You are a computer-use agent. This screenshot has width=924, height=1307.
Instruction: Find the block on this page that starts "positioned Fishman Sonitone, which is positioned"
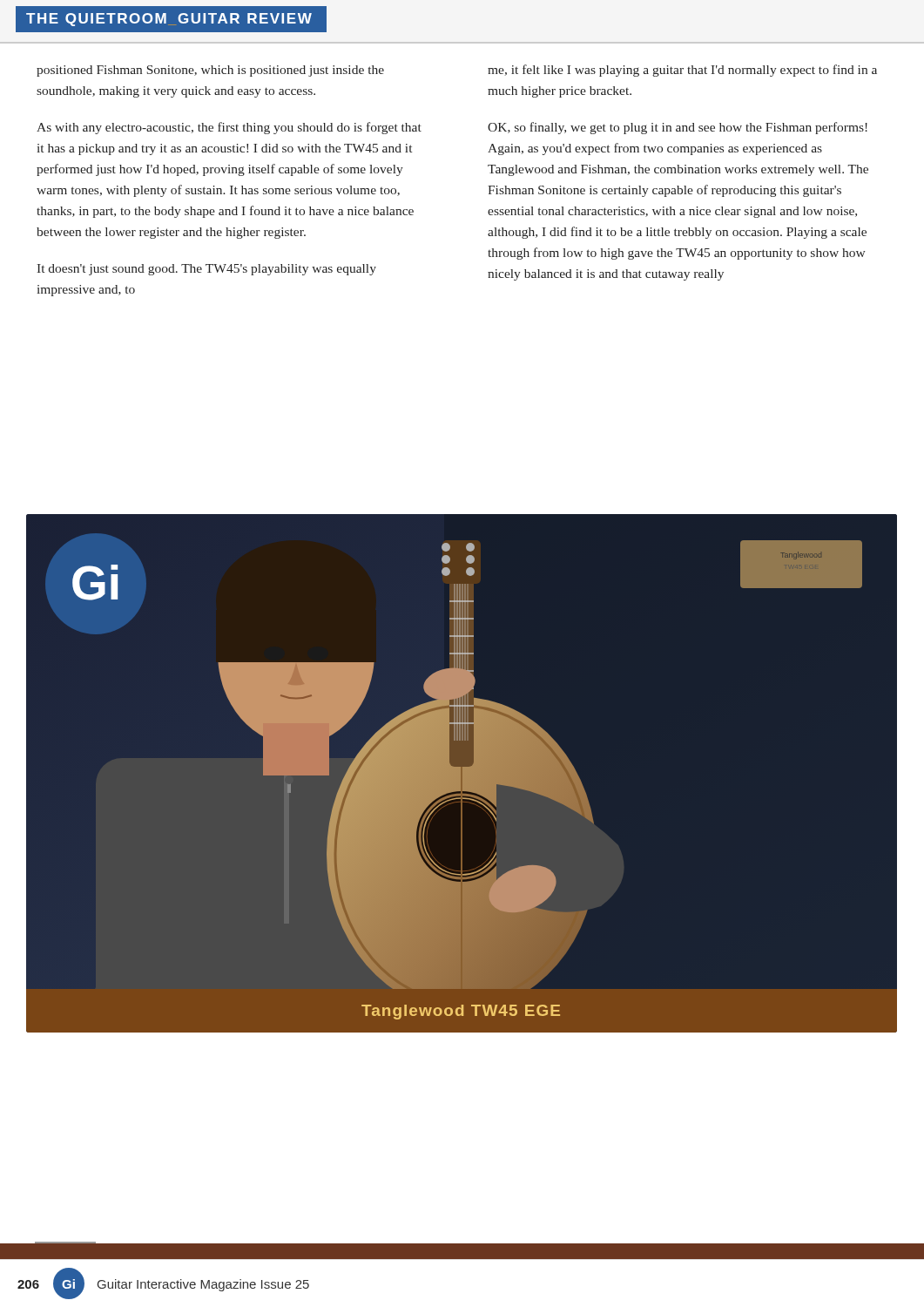232,180
